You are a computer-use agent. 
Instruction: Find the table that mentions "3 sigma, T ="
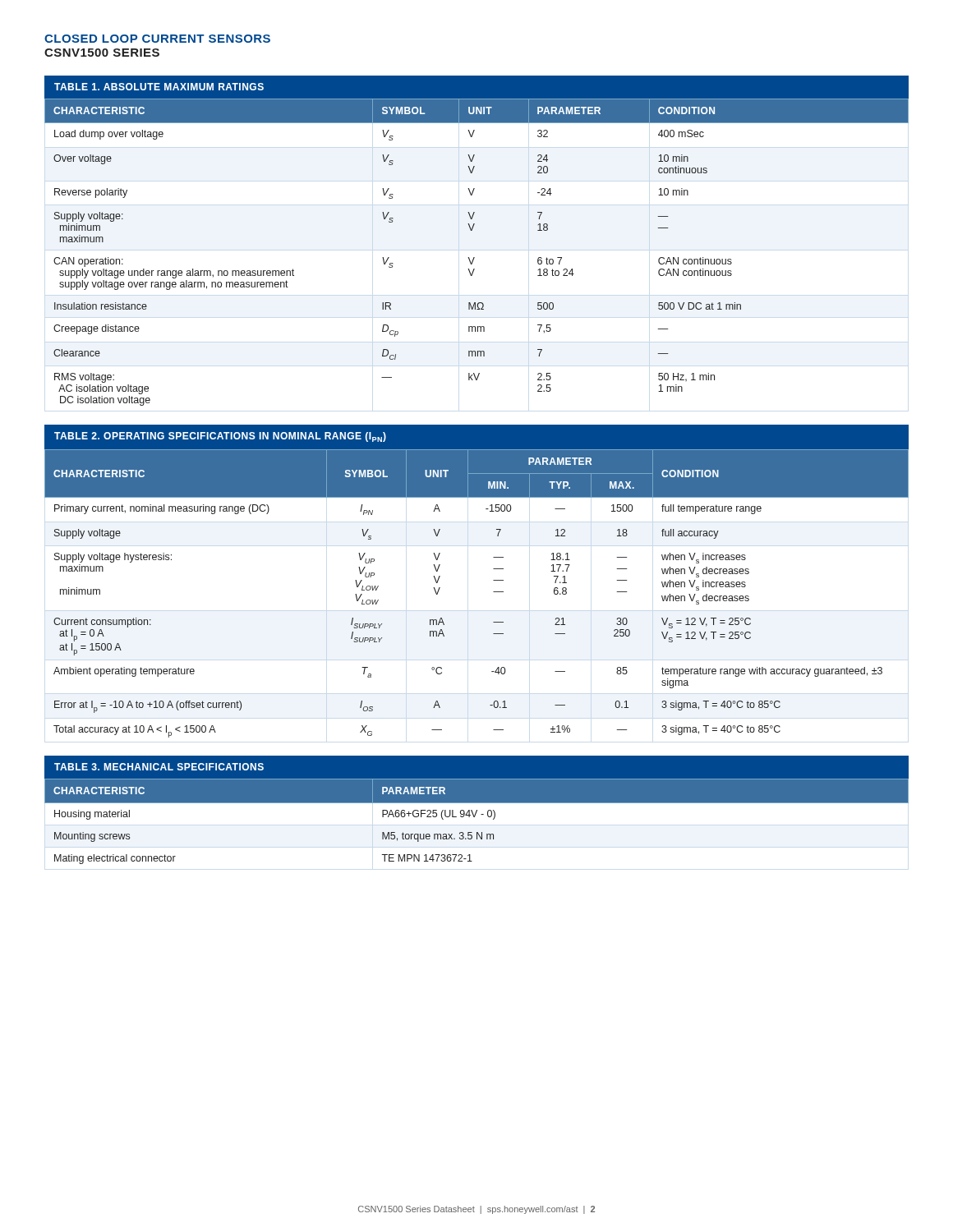(x=476, y=584)
